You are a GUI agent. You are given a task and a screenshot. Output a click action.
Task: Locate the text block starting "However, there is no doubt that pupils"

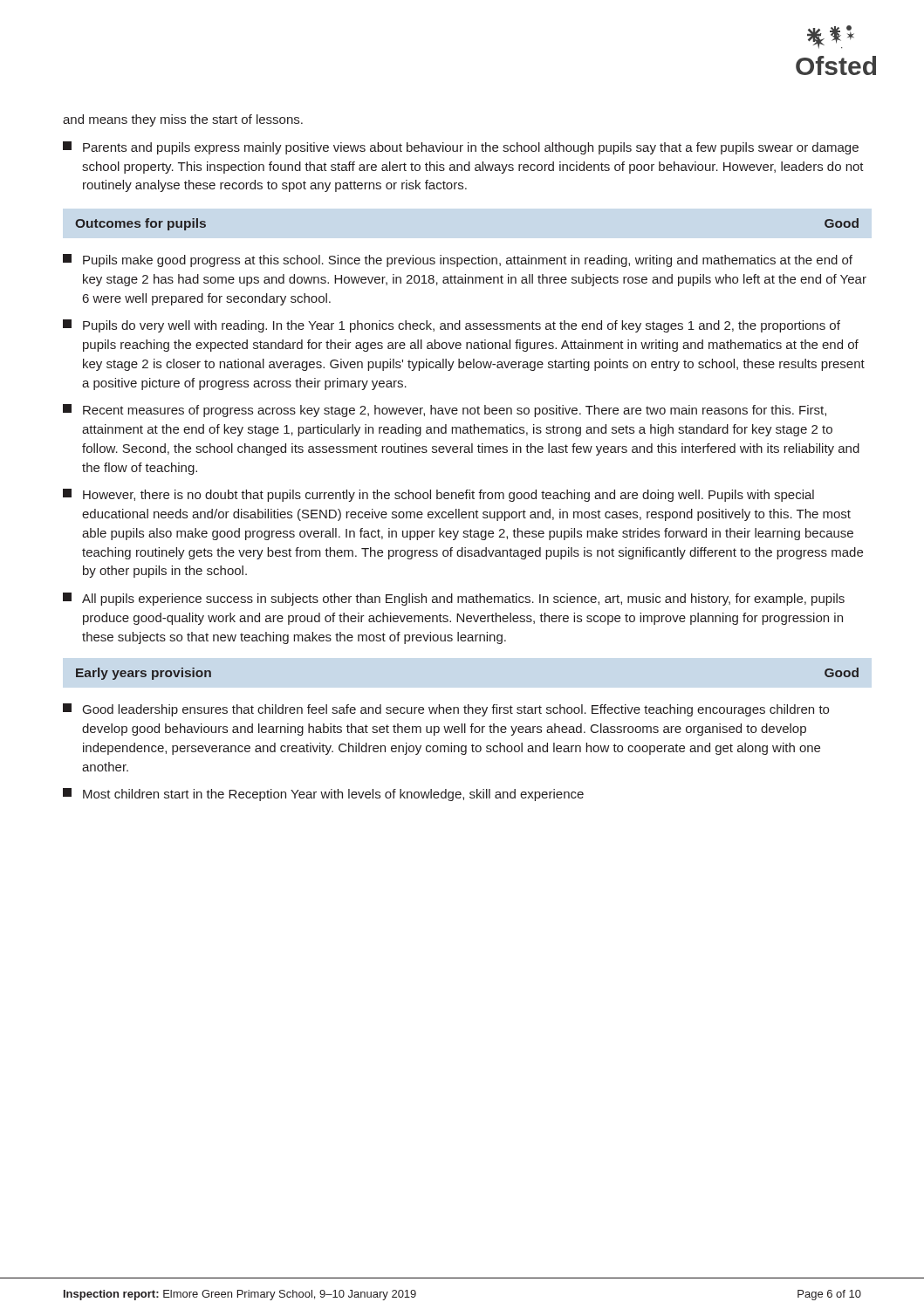point(467,533)
